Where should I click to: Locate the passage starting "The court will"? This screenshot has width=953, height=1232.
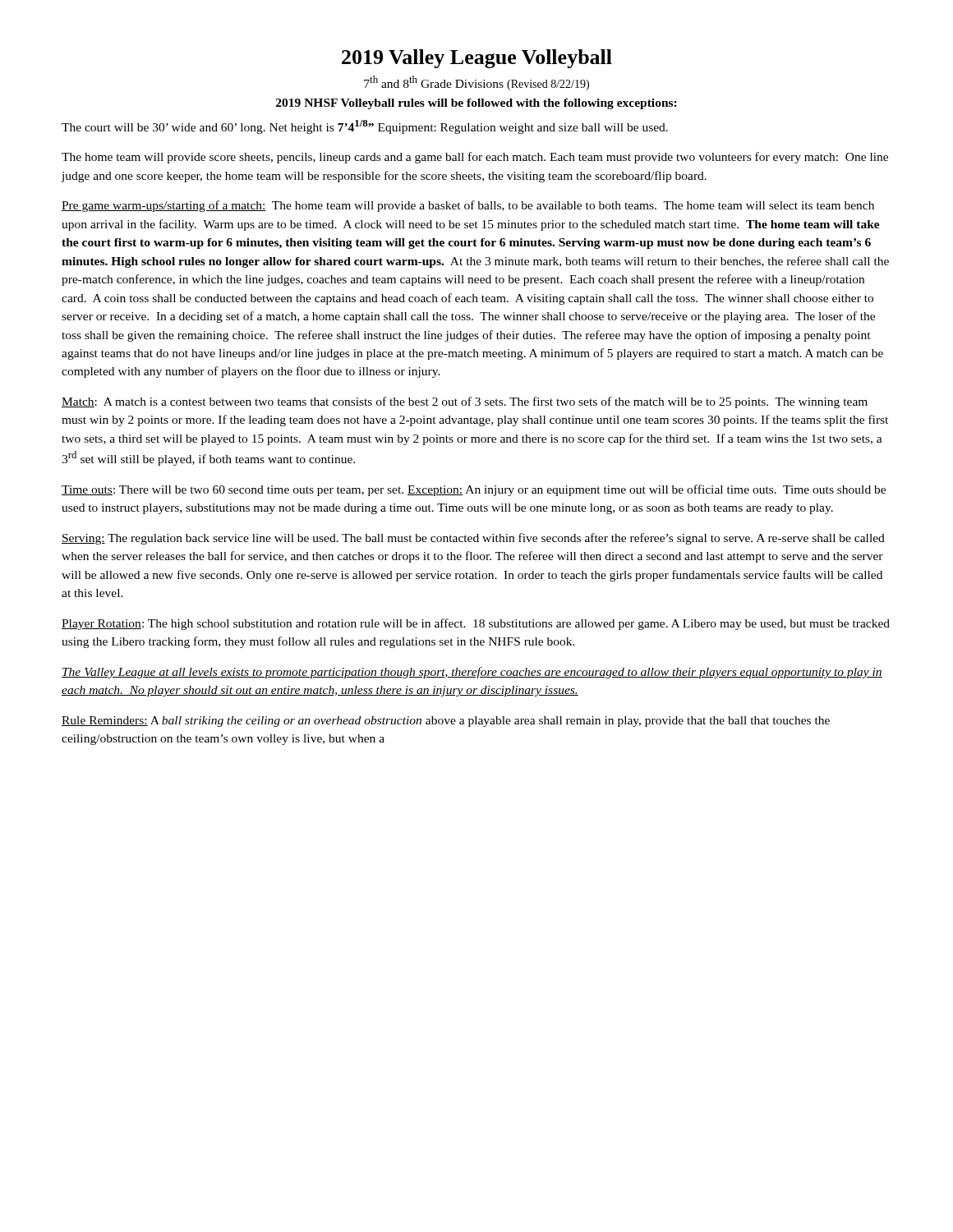point(476,126)
